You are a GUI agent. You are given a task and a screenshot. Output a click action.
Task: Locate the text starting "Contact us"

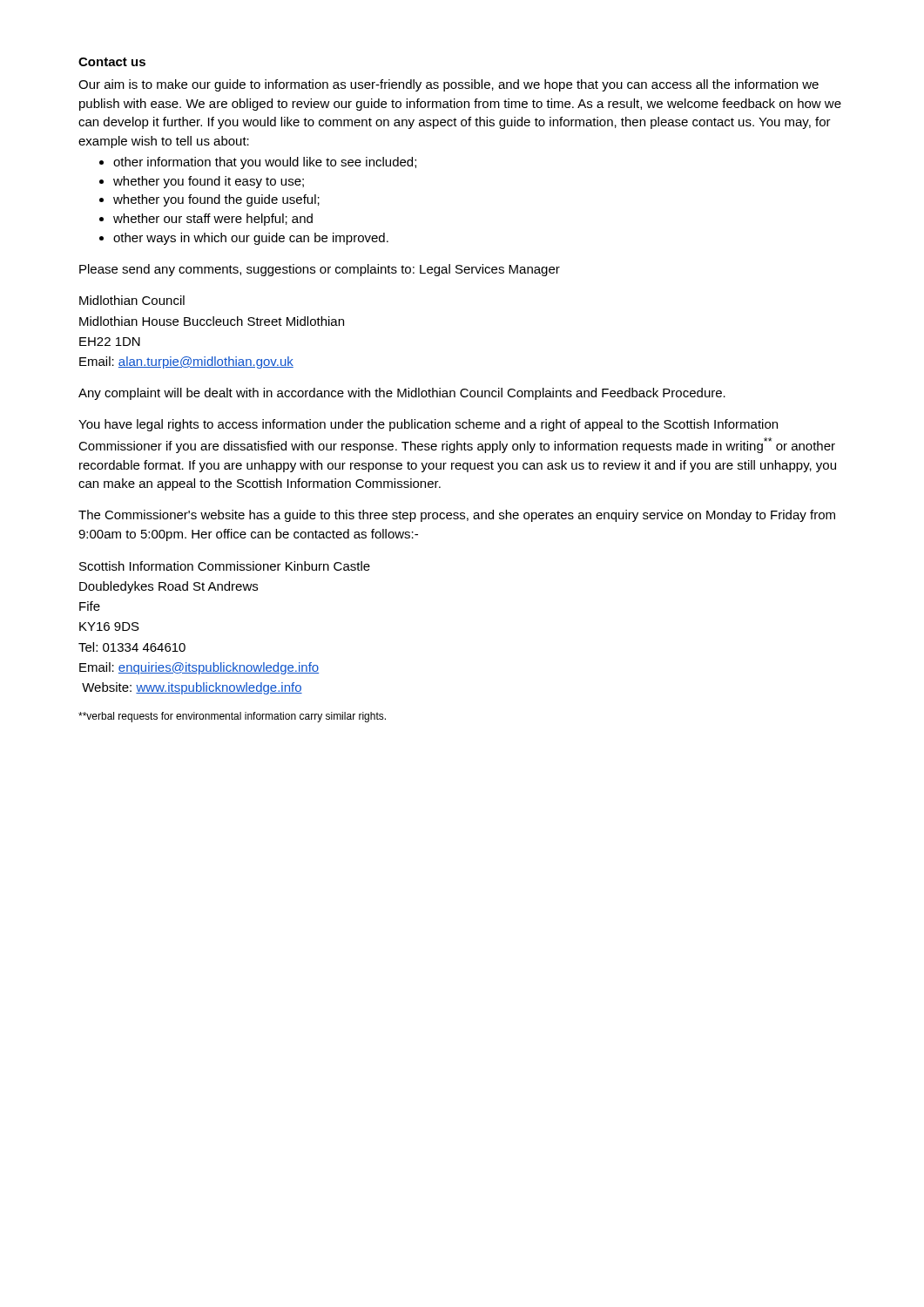pyautogui.click(x=112, y=61)
